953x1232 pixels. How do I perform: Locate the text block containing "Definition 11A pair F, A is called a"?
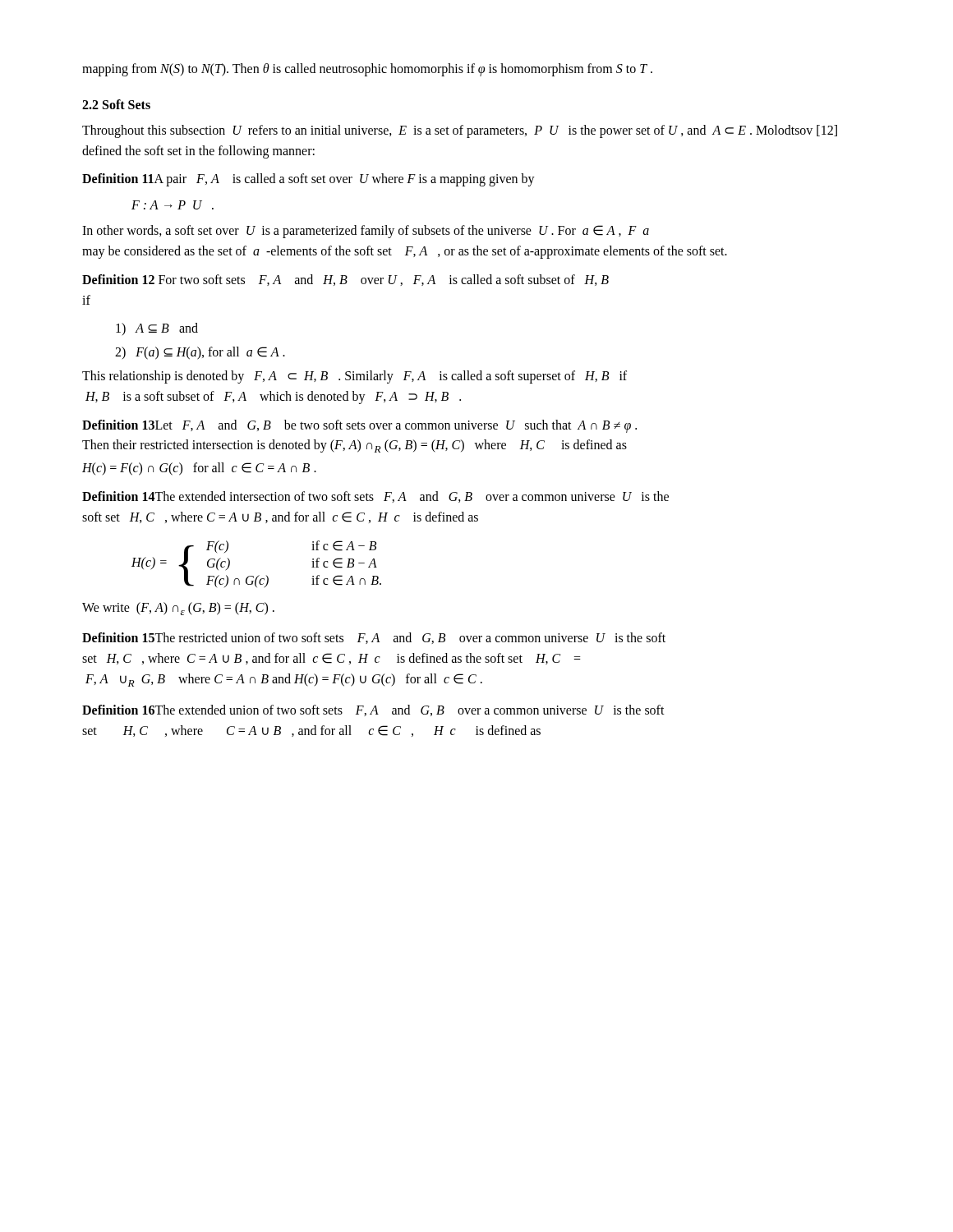click(x=308, y=179)
